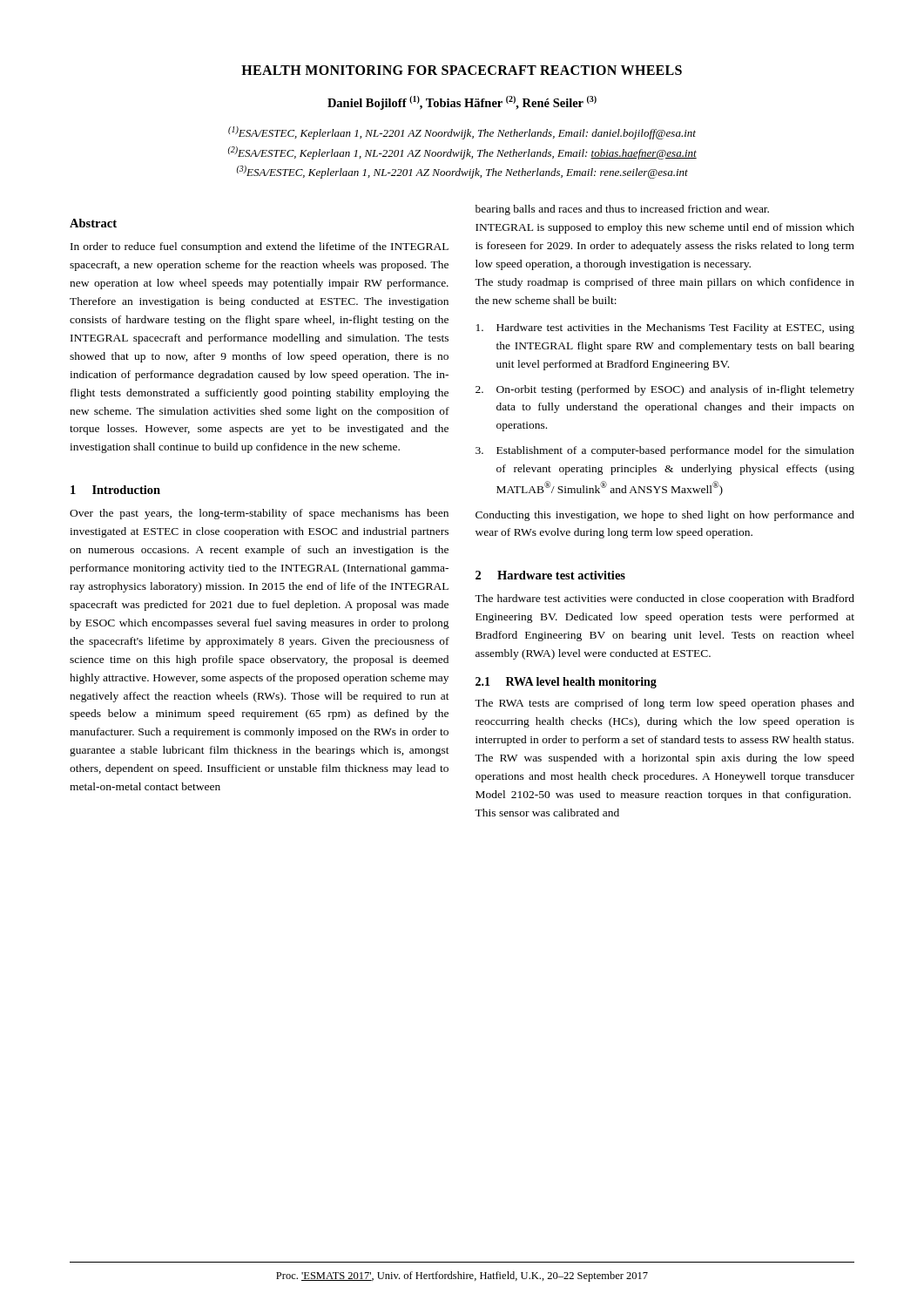Image resolution: width=924 pixels, height=1307 pixels.
Task: Click the passage that begins "Daniel Bojiloff (1), Tobias Häfner (2), René Seiler"
Action: (x=462, y=102)
